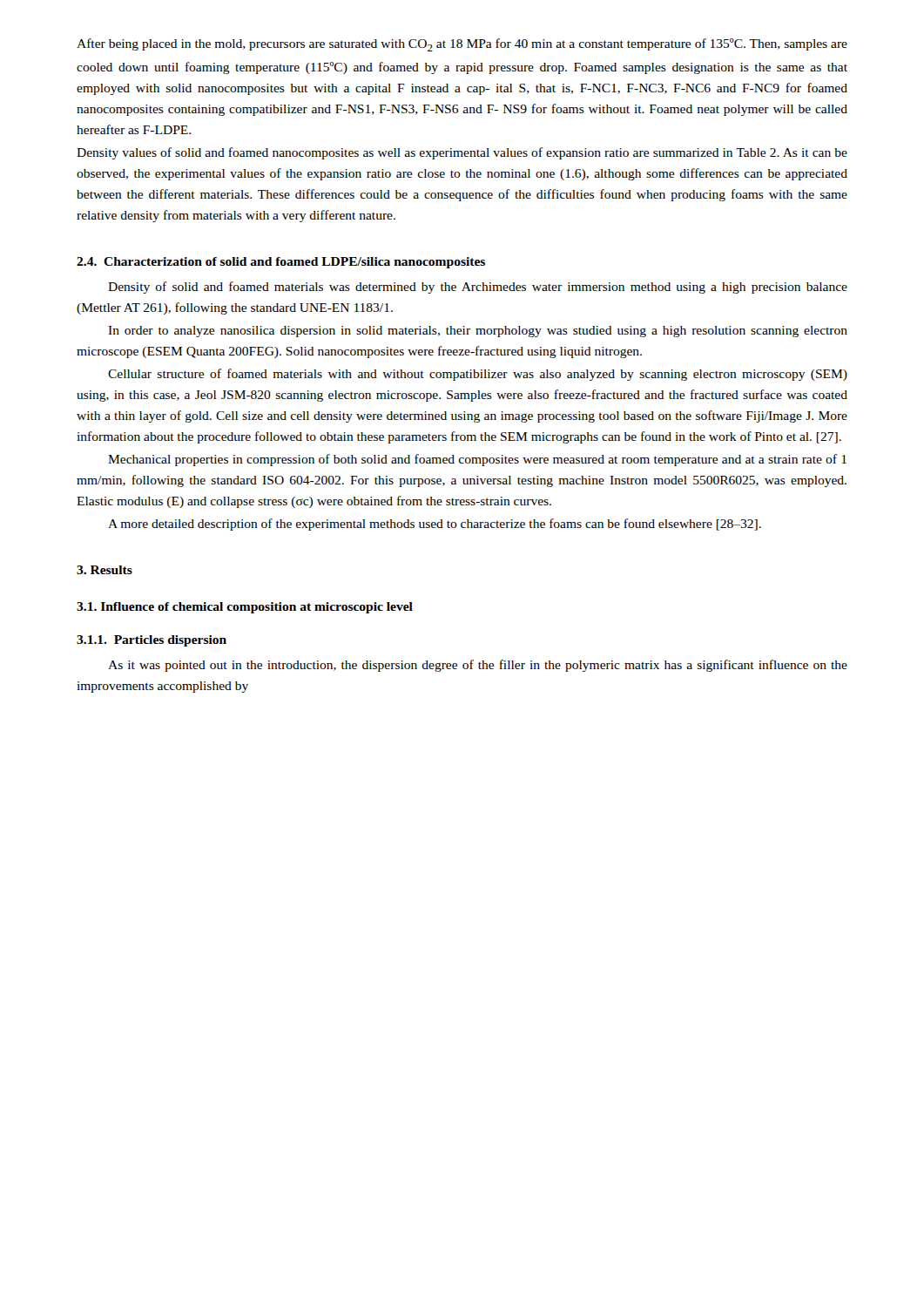
Task: Point to the block starting "After being placed in the mold, precursors"
Action: [x=462, y=87]
